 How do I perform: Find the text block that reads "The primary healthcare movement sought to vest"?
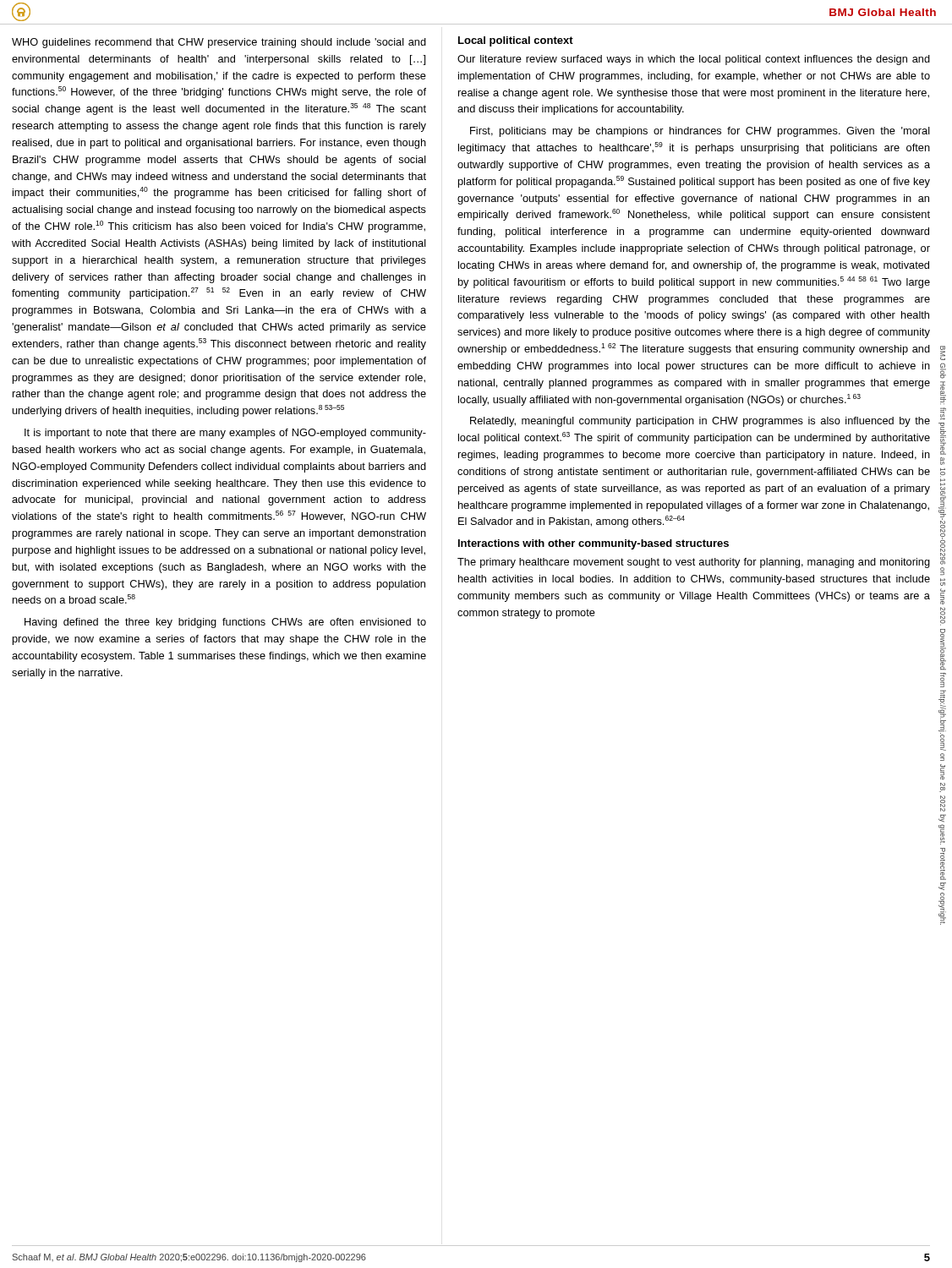[694, 587]
